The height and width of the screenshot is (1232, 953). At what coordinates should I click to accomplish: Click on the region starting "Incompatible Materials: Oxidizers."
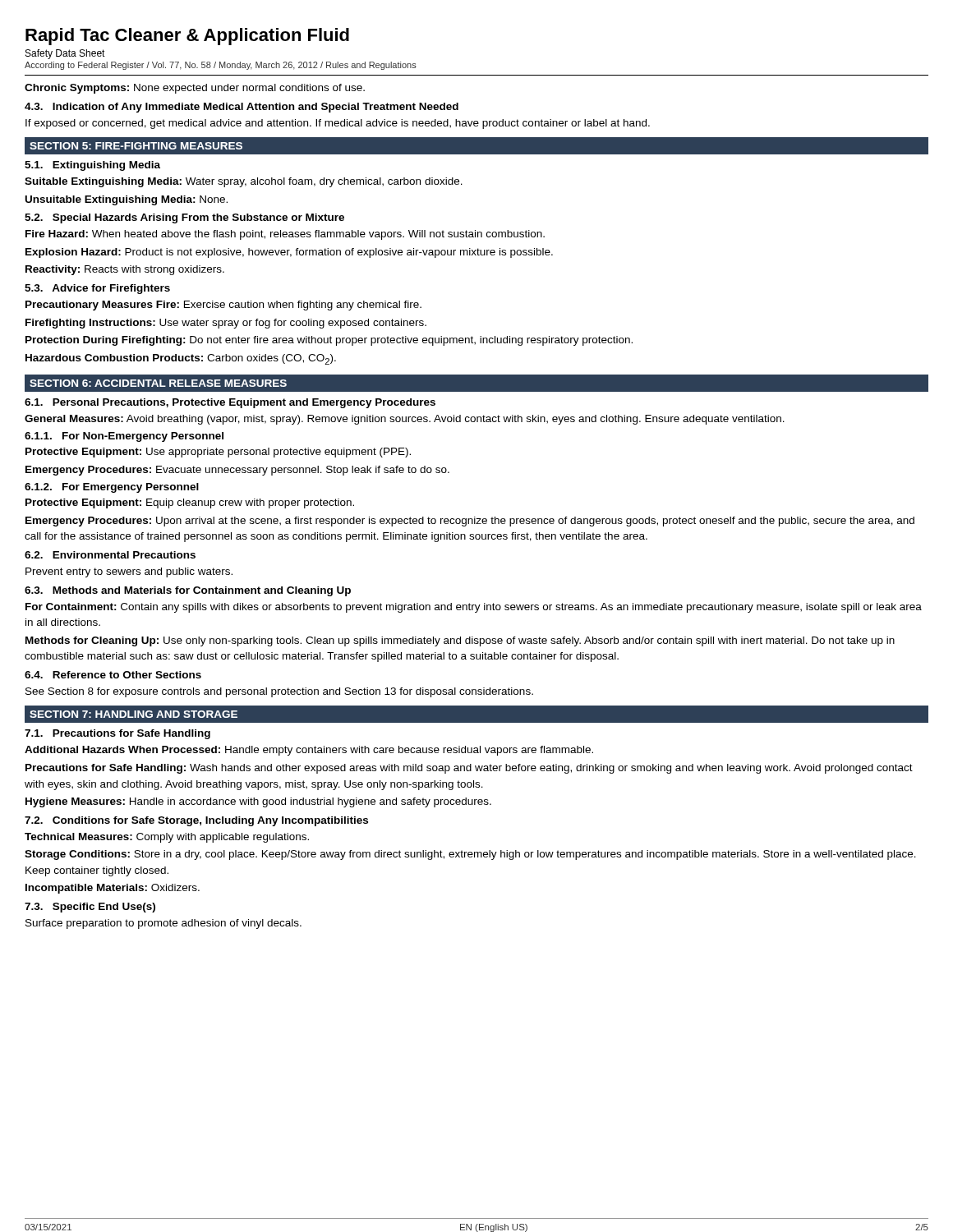coord(113,888)
